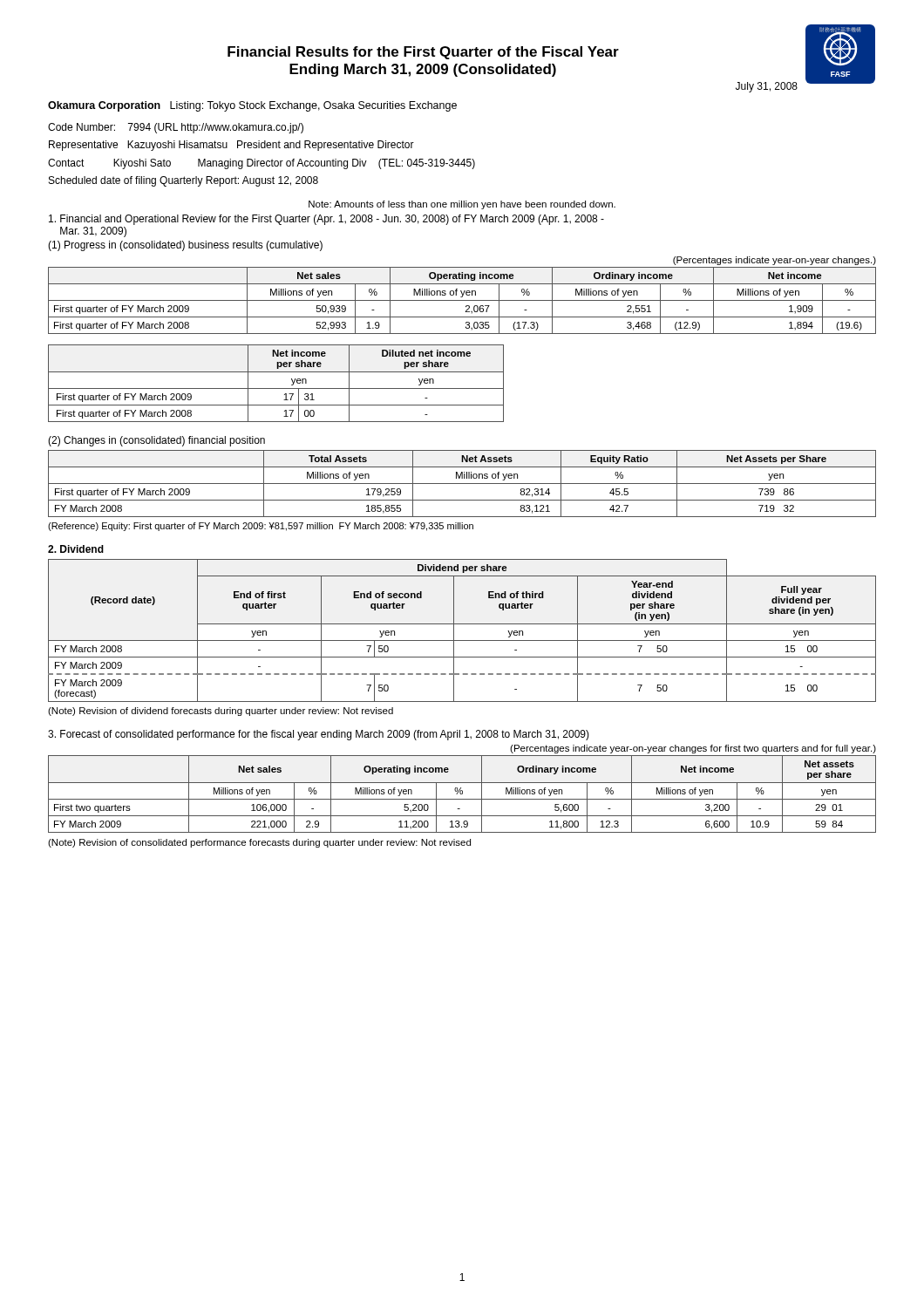The height and width of the screenshot is (1308, 924).
Task: Locate the text block that reads "(Reference) Equity: First quarter"
Action: (x=261, y=525)
